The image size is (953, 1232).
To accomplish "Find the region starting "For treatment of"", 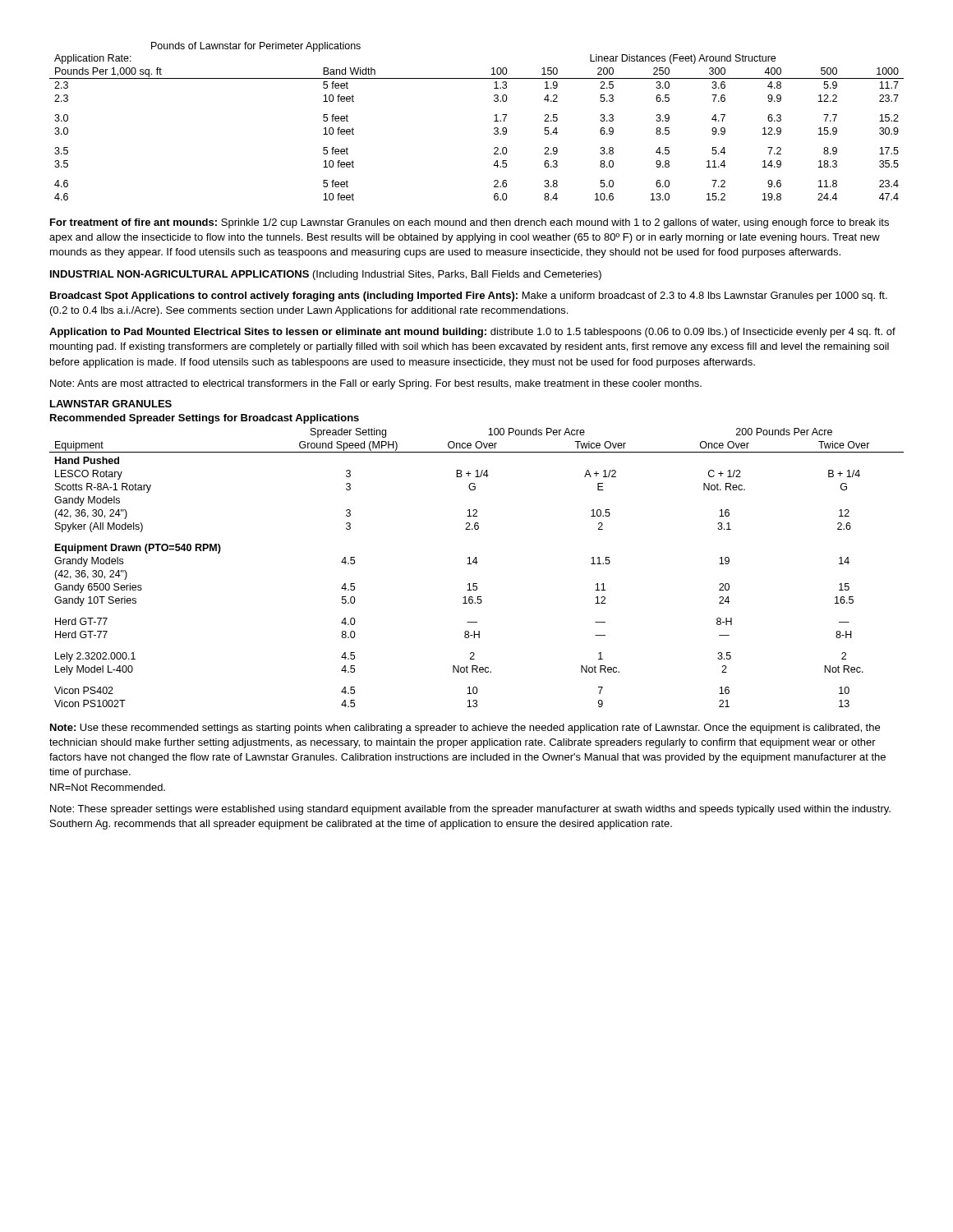I will click(x=469, y=237).
